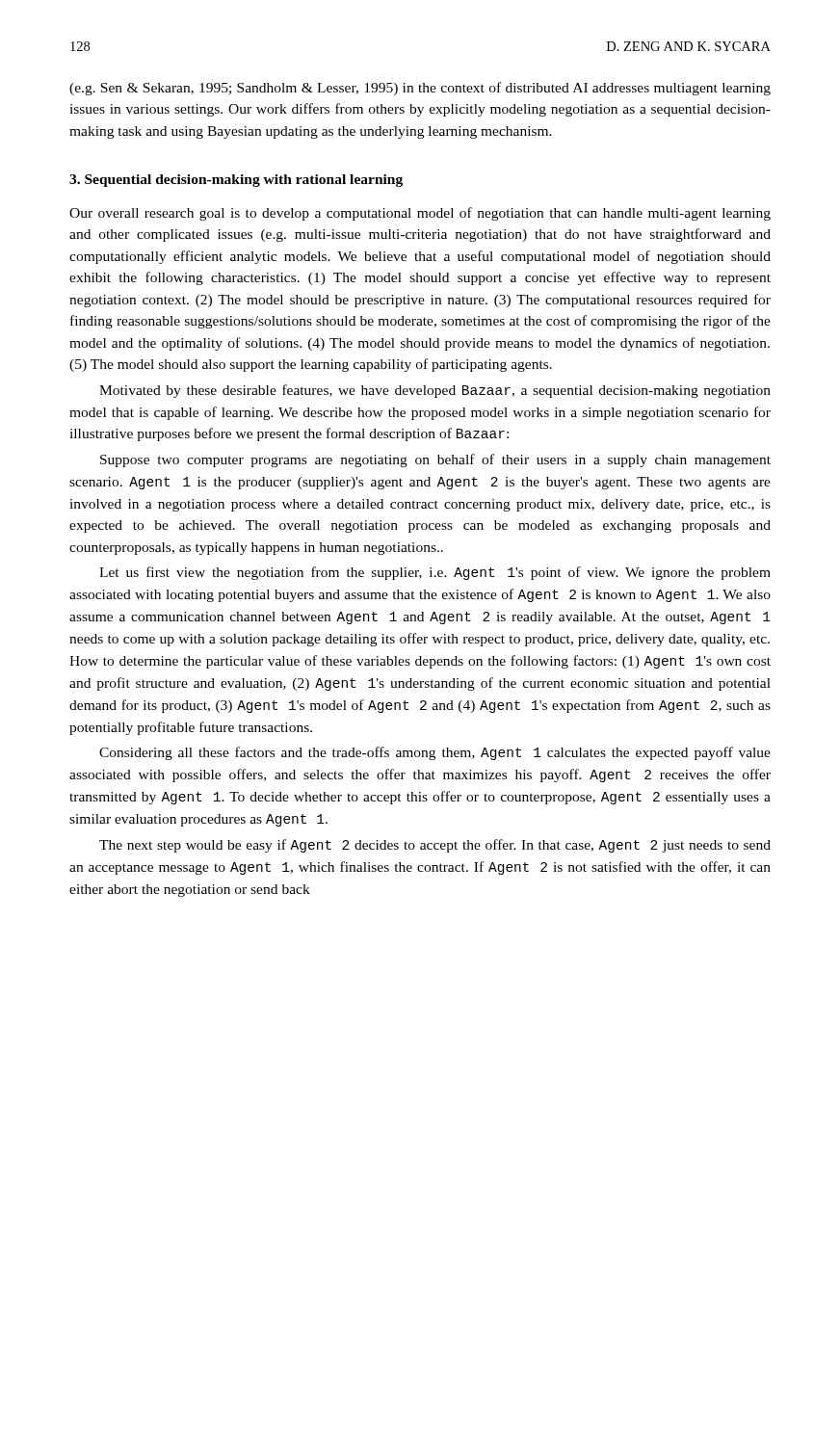This screenshot has width=840, height=1445.
Task: Where does it say "3. Sequential decision-making with rational learning"?
Action: [236, 179]
